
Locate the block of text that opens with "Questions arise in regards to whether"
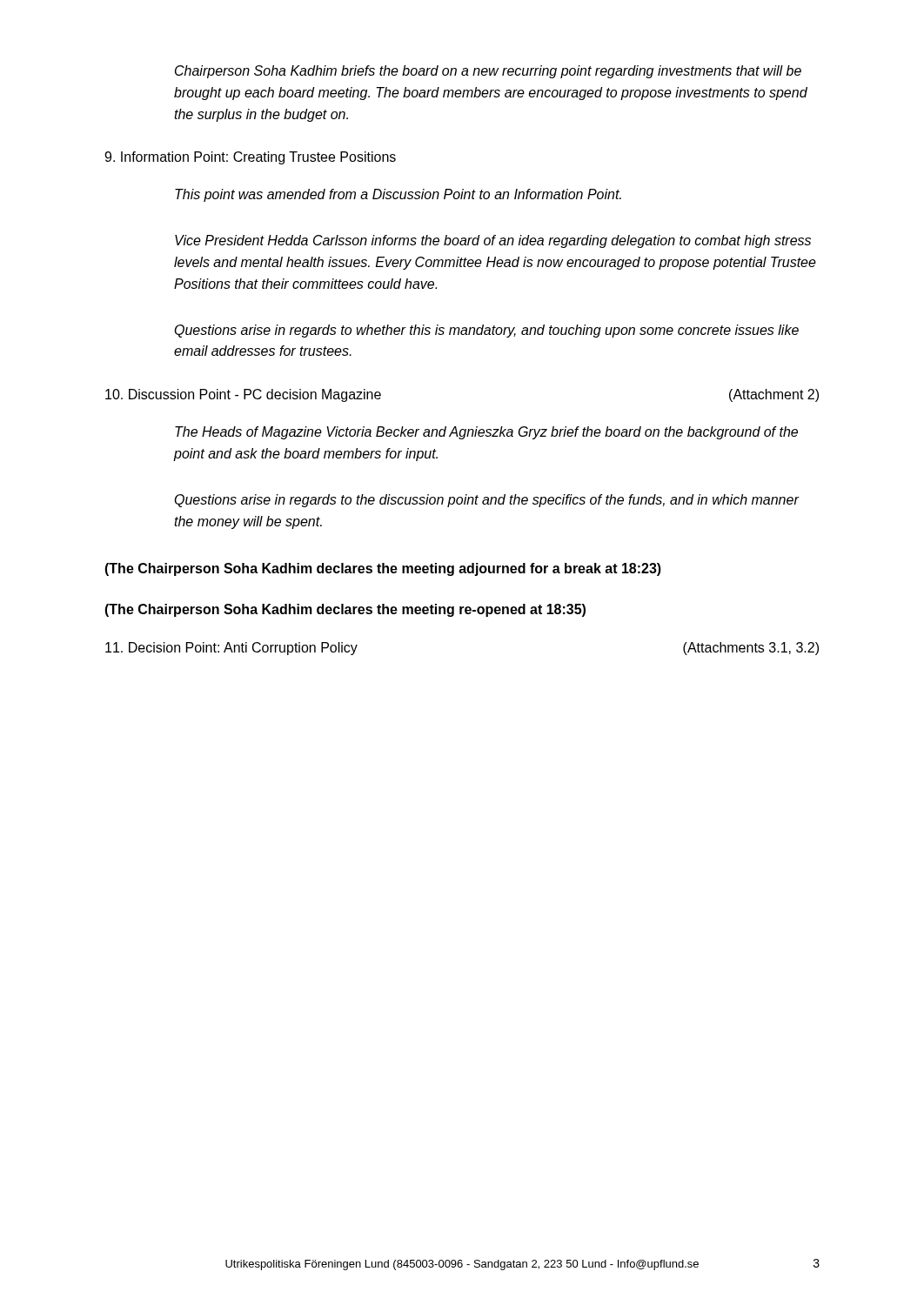tap(486, 341)
